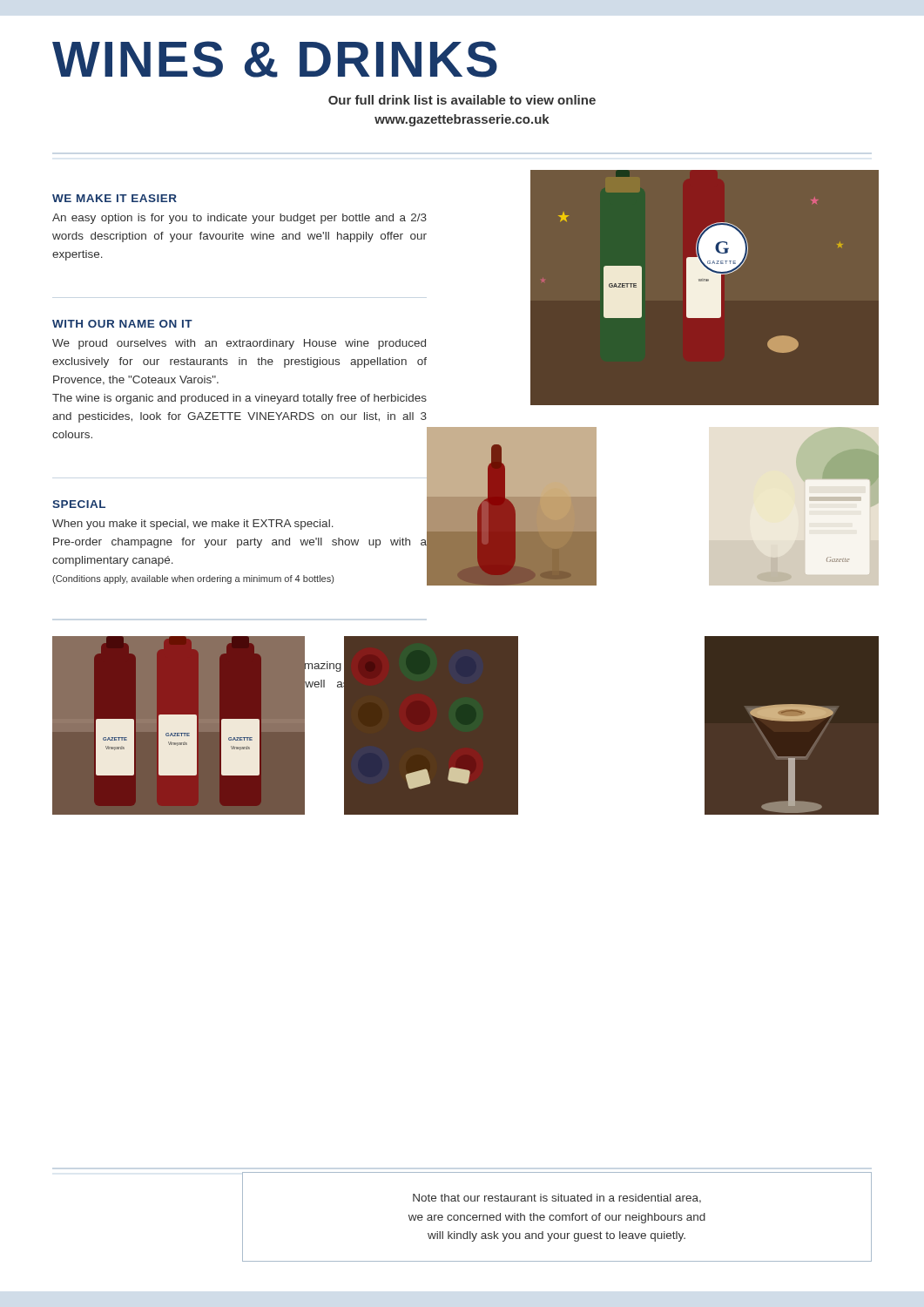The width and height of the screenshot is (924, 1307).
Task: Locate the section header with the text "WITH OUR NAME ON IT"
Action: pyautogui.click(x=122, y=324)
